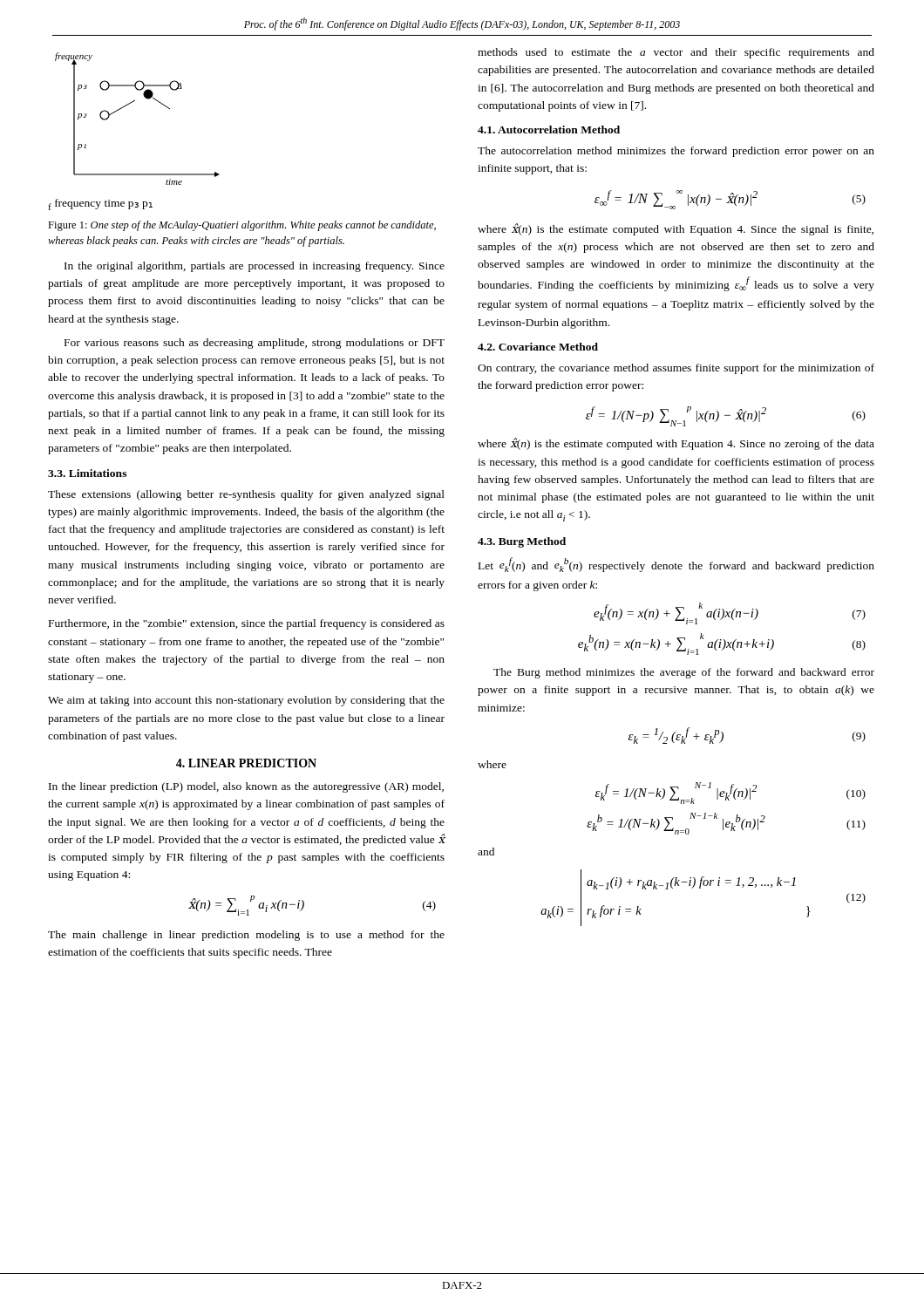Find "4.3. Burg Method" on this page
This screenshot has height=1308, width=924.
click(x=522, y=541)
